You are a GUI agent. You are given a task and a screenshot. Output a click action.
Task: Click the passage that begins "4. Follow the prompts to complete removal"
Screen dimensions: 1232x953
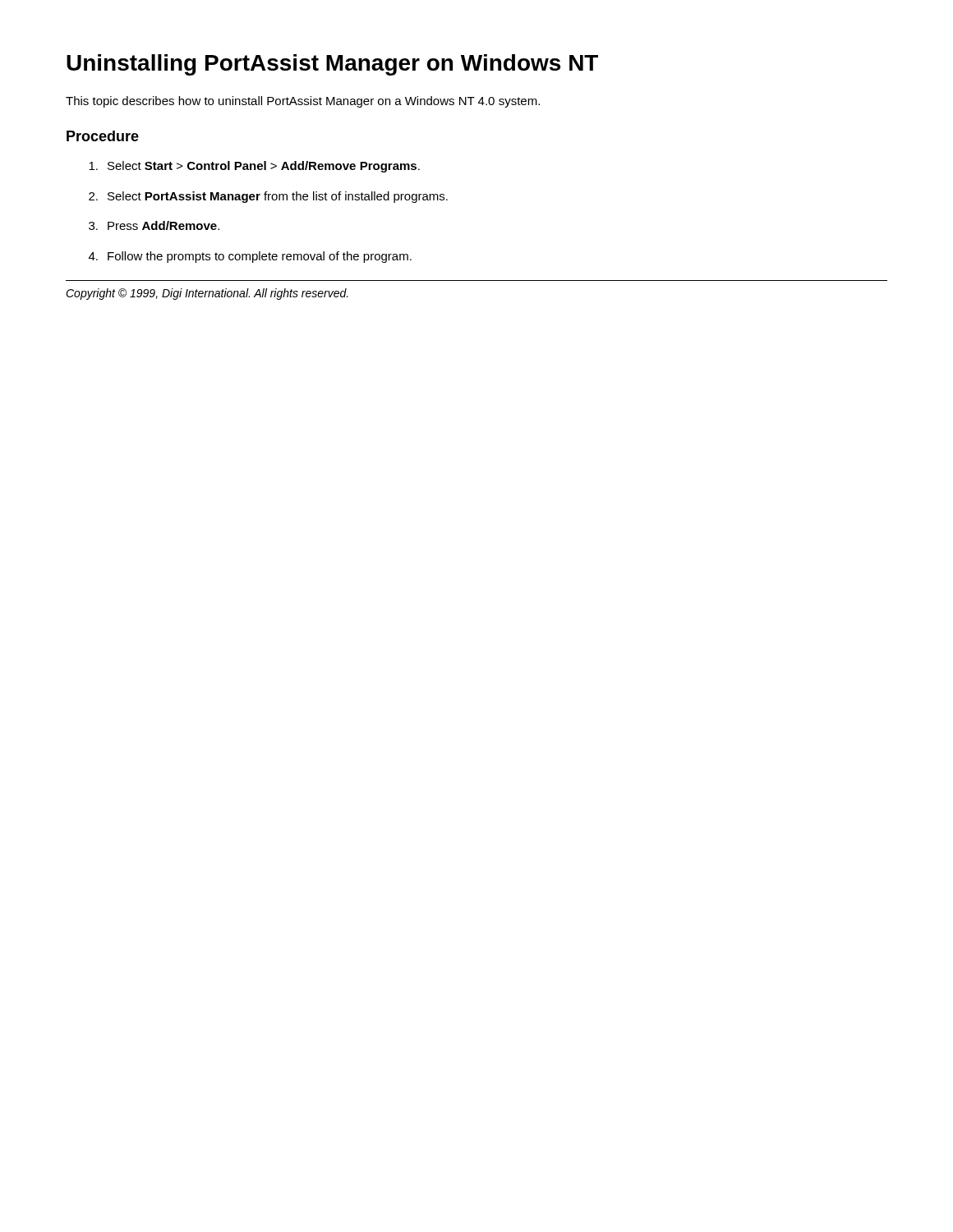[250, 257]
